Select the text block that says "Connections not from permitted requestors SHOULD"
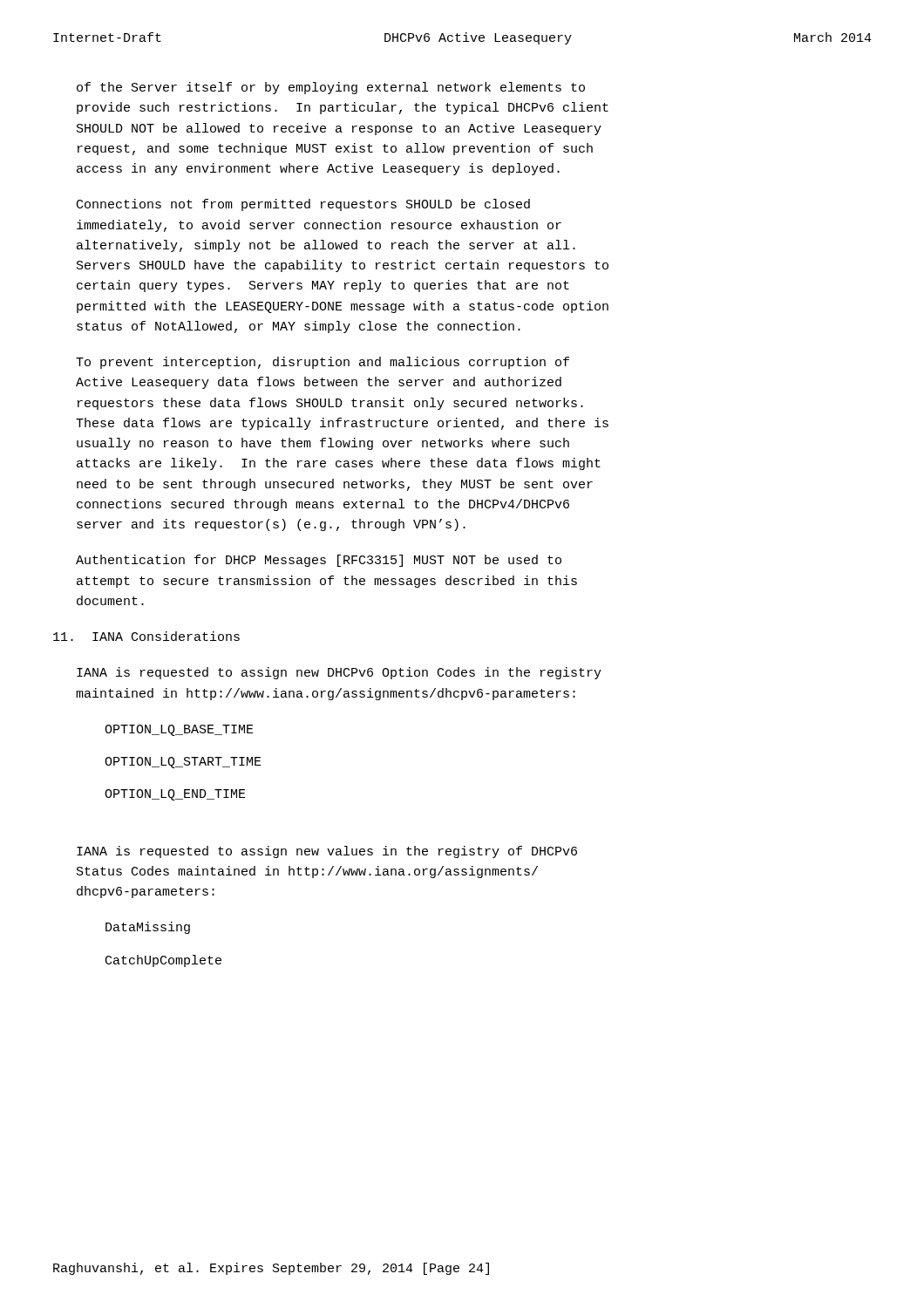Viewport: 924px width, 1308px height. 331,266
